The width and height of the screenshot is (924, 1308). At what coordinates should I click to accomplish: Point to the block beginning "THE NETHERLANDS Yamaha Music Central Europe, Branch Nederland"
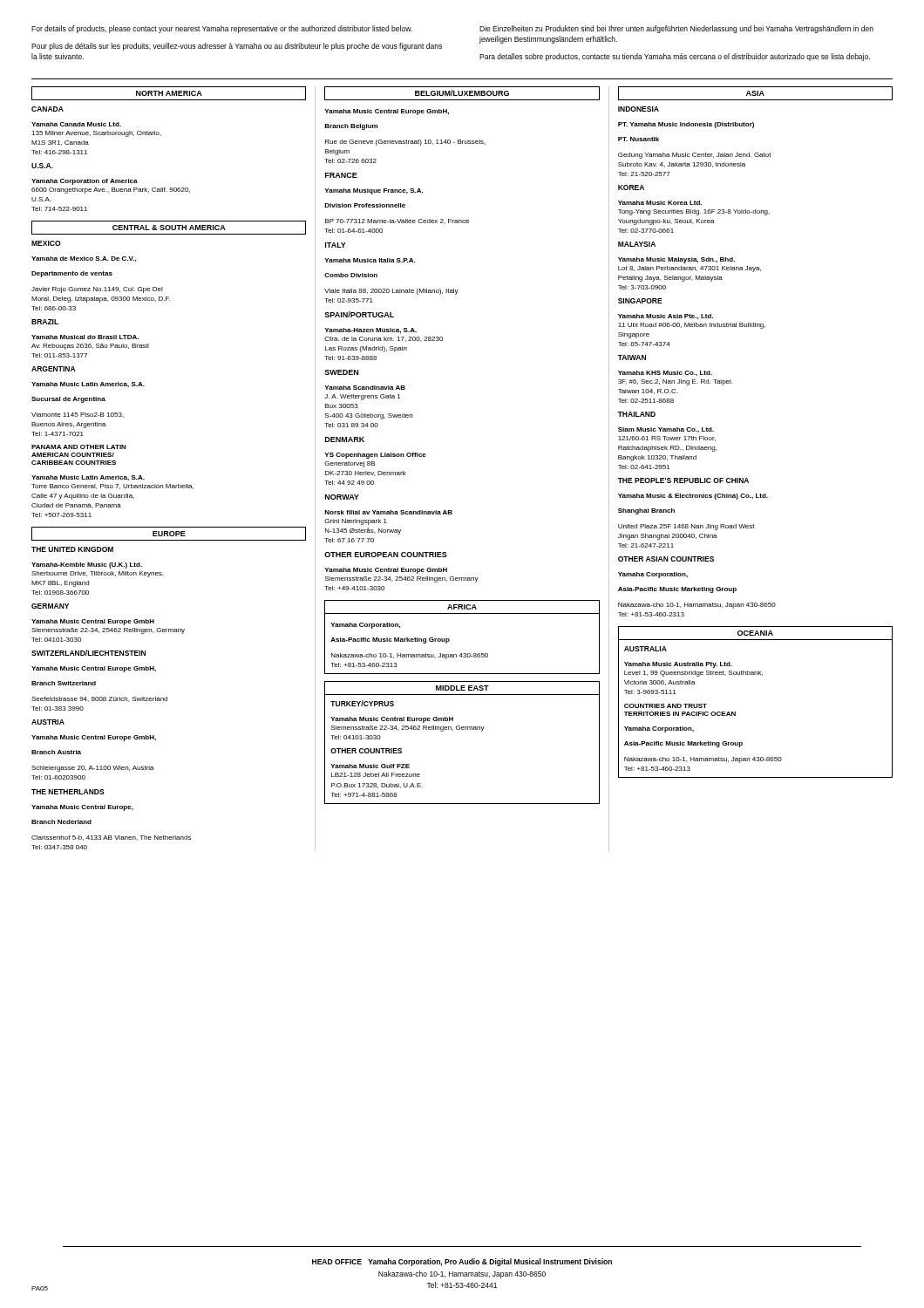click(68, 792)
